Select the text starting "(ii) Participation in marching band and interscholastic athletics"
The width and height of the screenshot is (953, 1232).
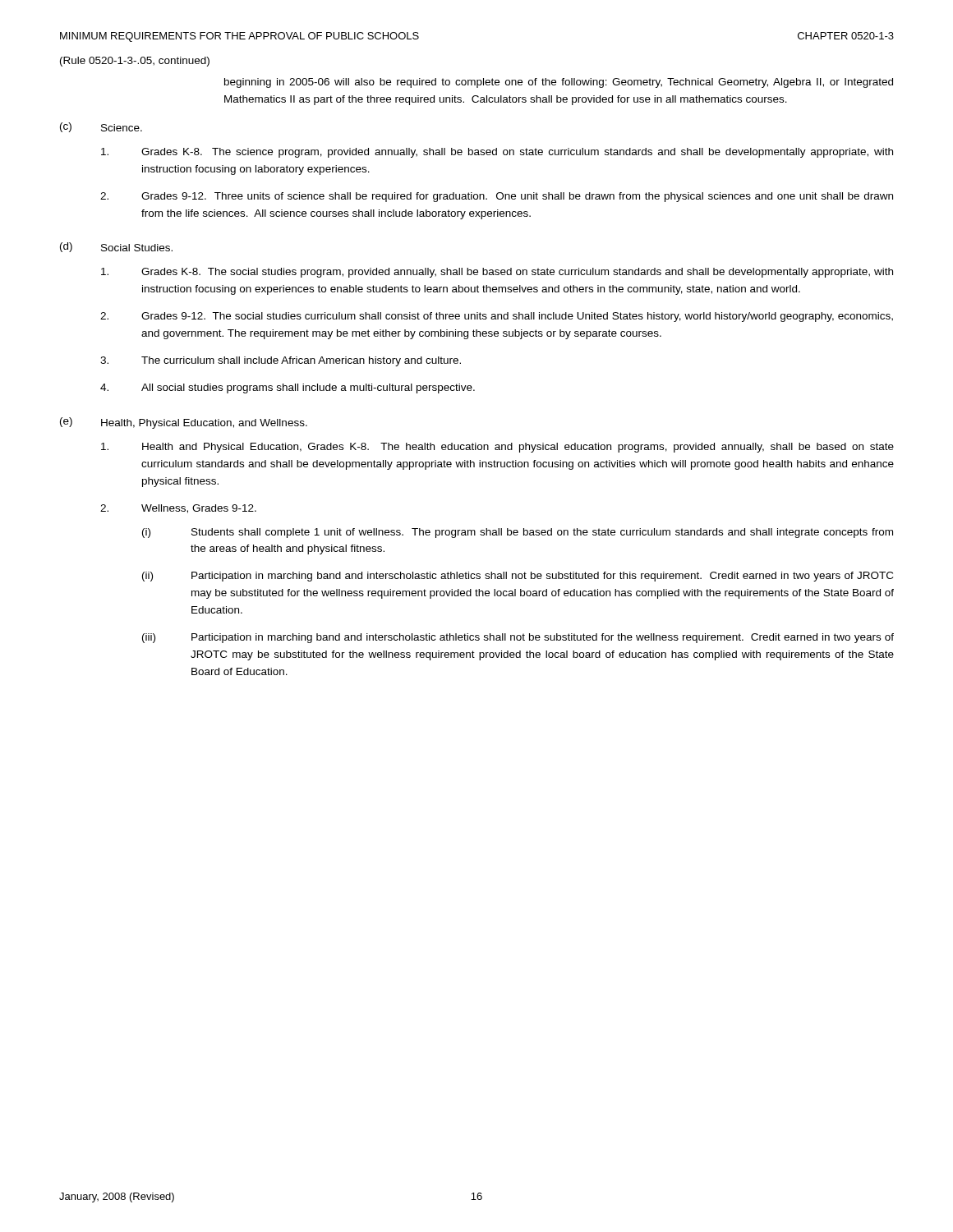[x=518, y=594]
